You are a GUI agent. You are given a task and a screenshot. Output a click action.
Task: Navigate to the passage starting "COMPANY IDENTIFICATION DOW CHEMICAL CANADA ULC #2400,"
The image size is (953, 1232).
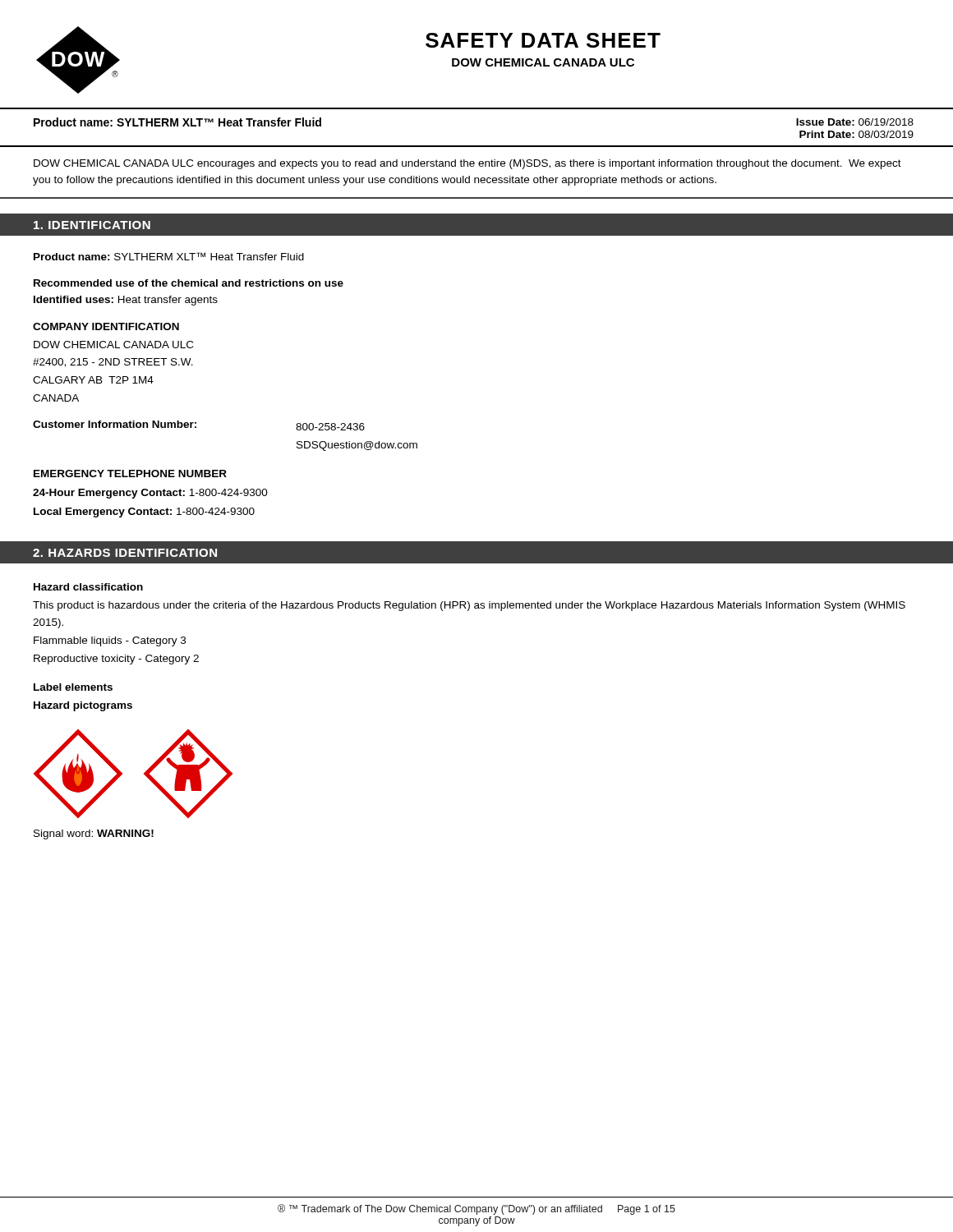[113, 362]
